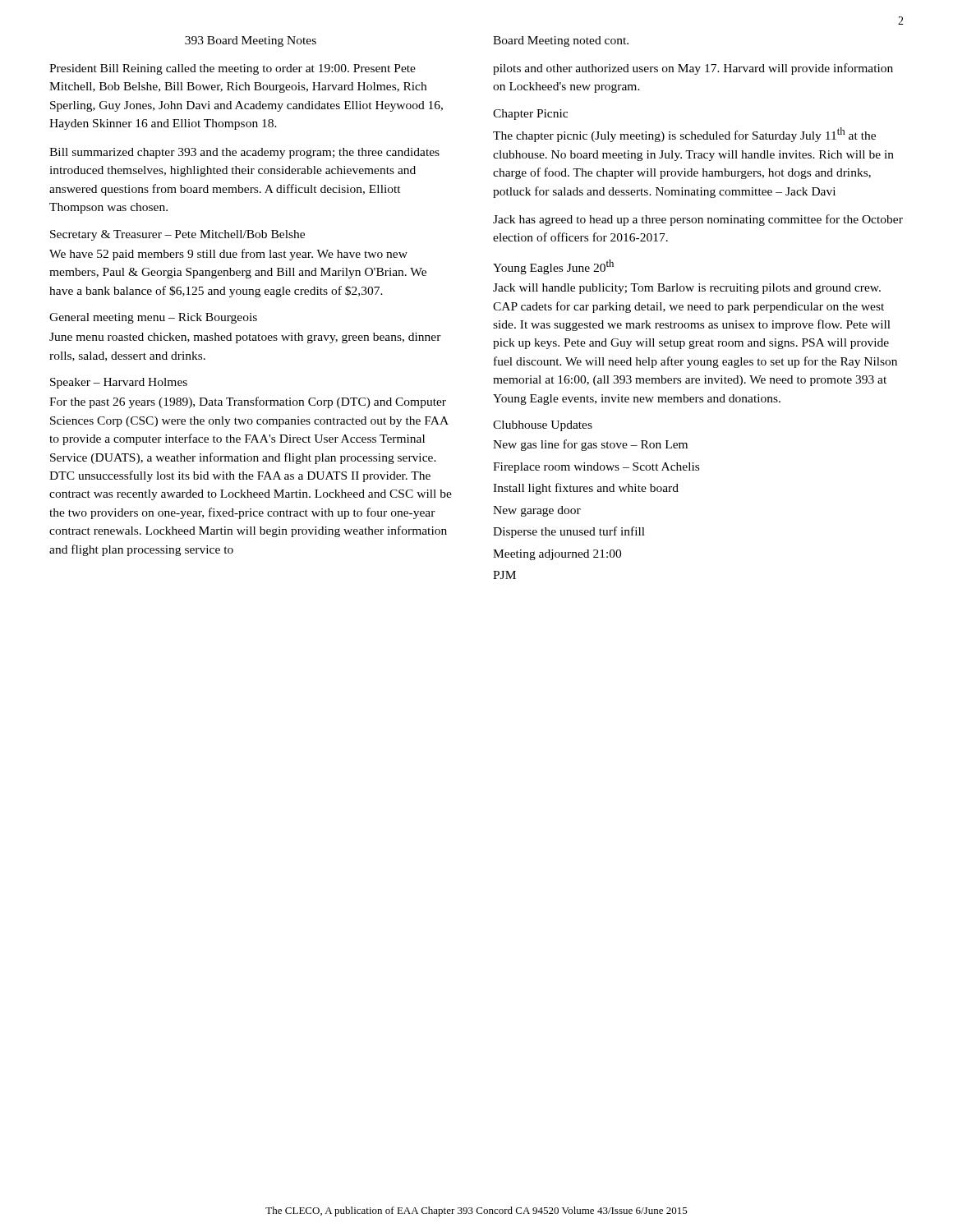Navigate to the text starting "Install light fixtures and"
The width and height of the screenshot is (953, 1232).
586,488
